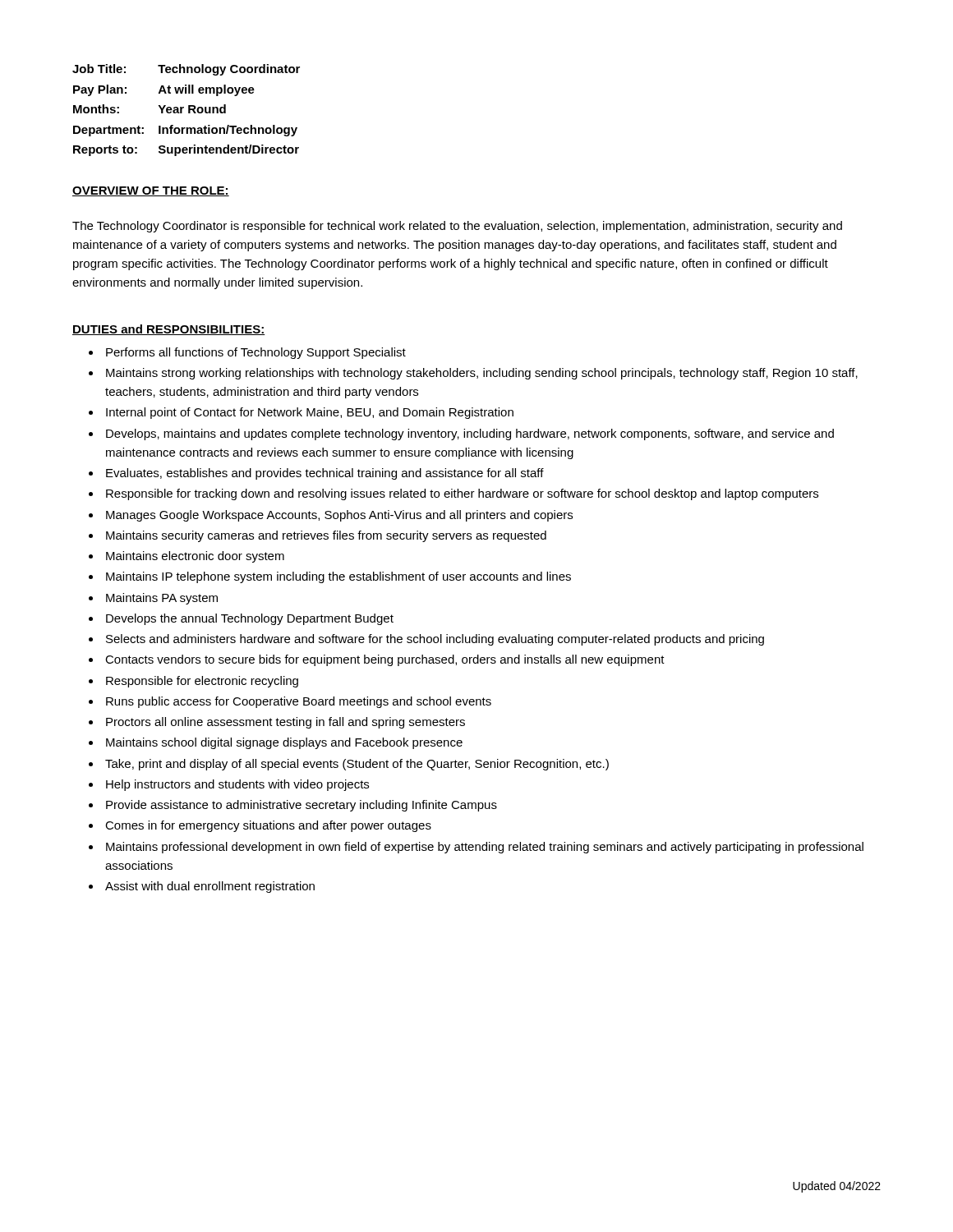Click on the region starting "Maintains PA system"
Image resolution: width=953 pixels, height=1232 pixels.
[x=162, y=597]
